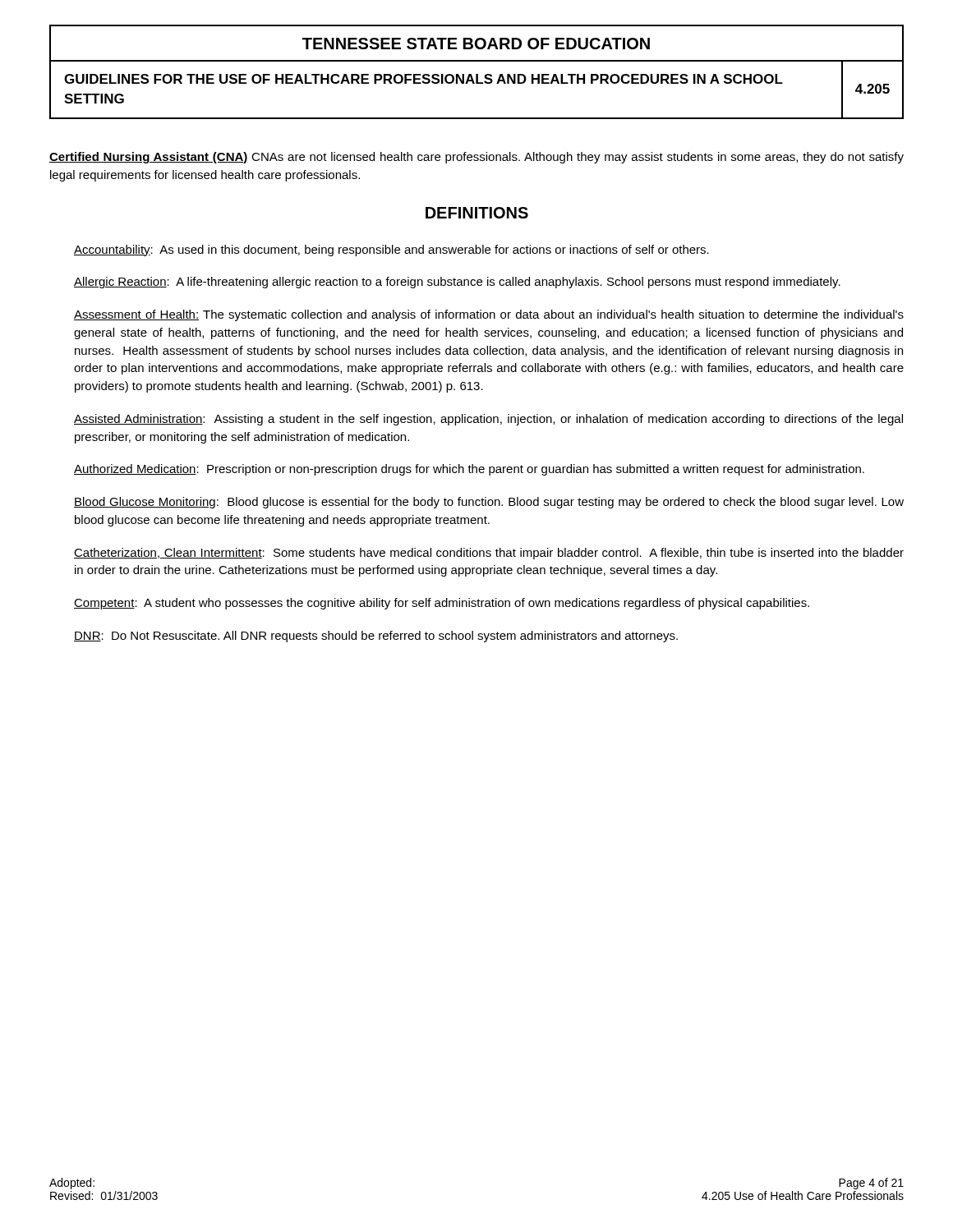Image resolution: width=953 pixels, height=1232 pixels.
Task: Click on the text block that says "Allergic Reaction: A life-threatening allergic reaction to a"
Action: [457, 282]
